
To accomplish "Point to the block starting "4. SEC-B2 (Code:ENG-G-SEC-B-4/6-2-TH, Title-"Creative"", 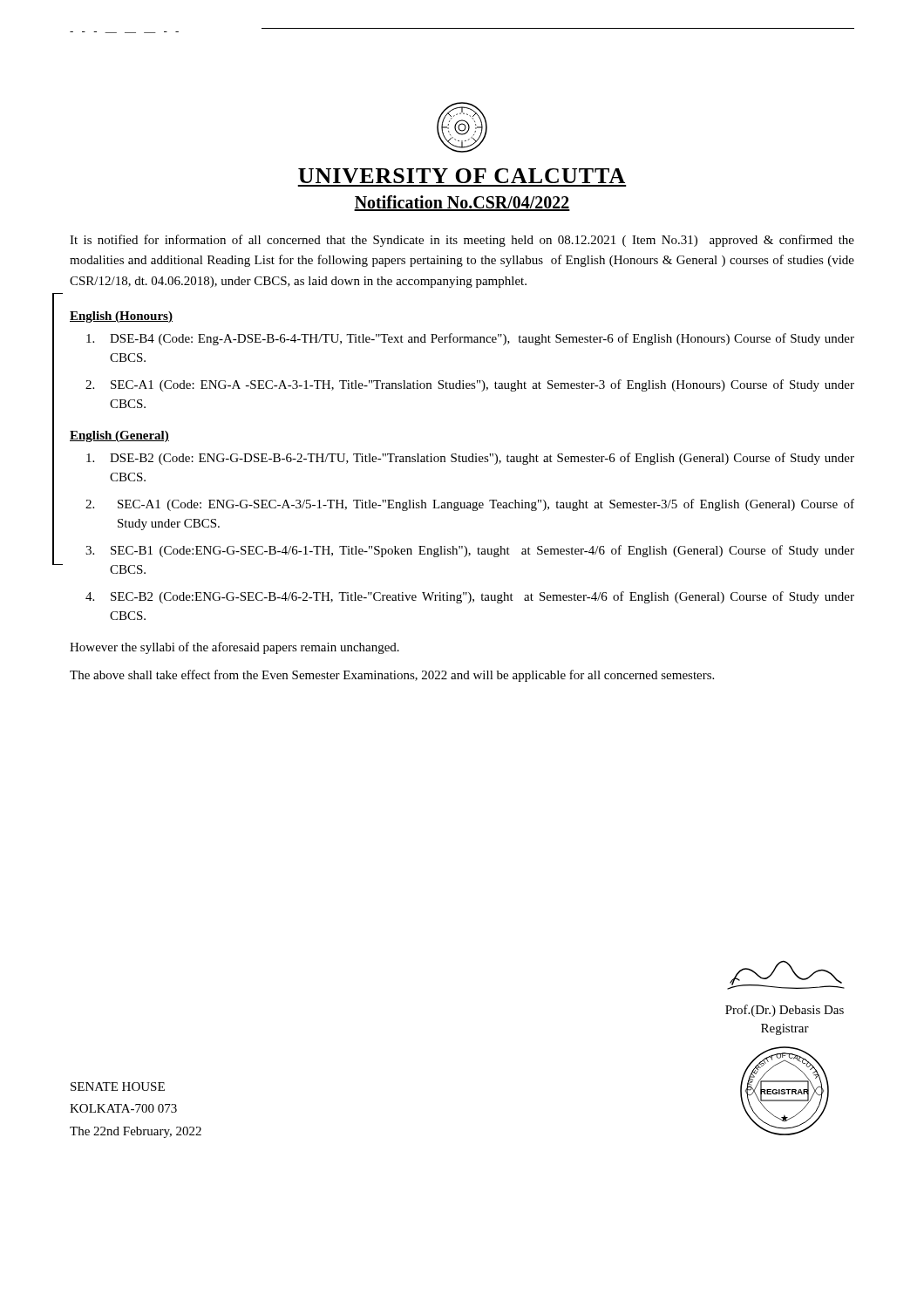I will 470,606.
